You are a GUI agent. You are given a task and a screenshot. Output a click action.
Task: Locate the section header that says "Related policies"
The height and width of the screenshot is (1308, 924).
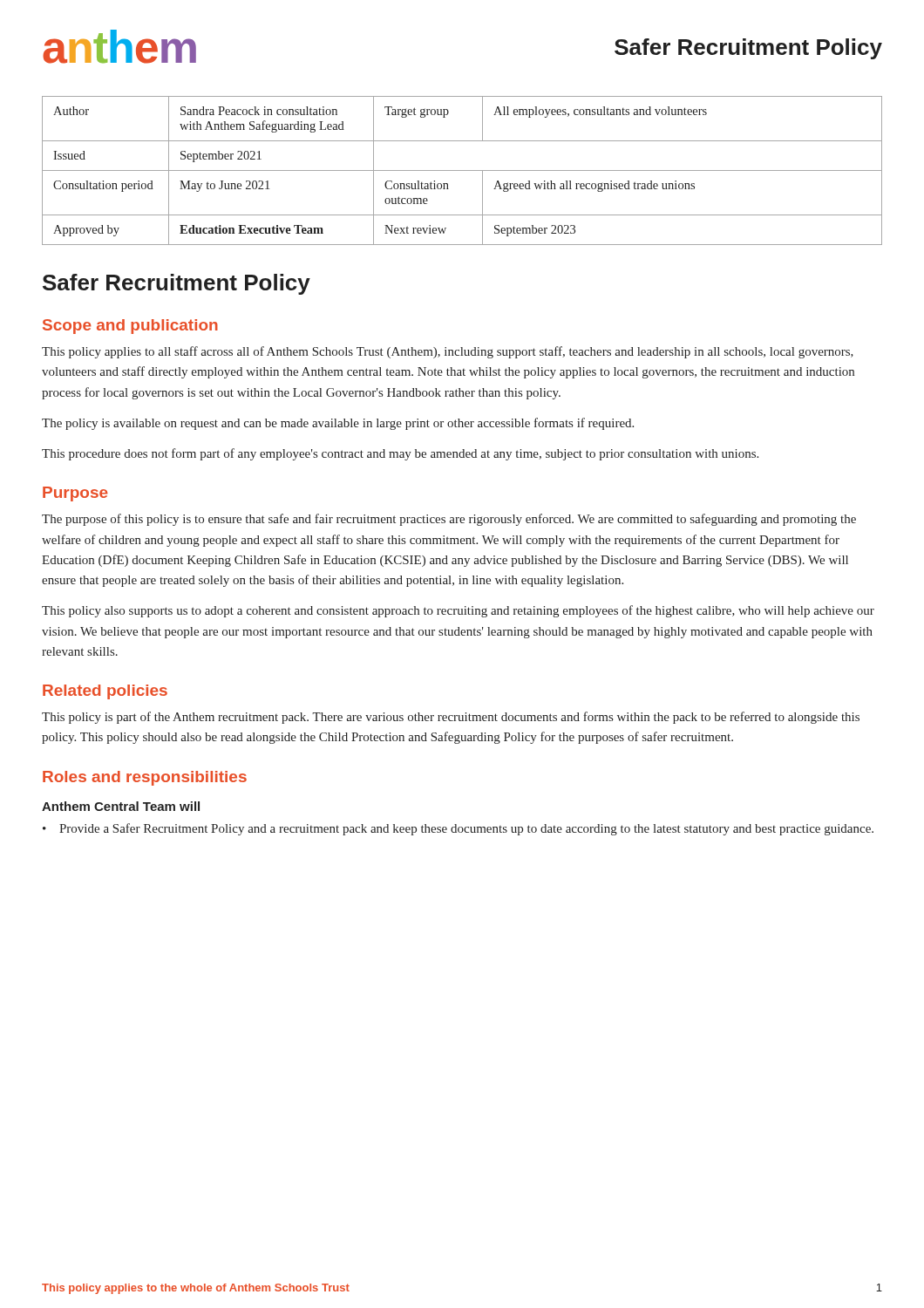pyautogui.click(x=105, y=690)
